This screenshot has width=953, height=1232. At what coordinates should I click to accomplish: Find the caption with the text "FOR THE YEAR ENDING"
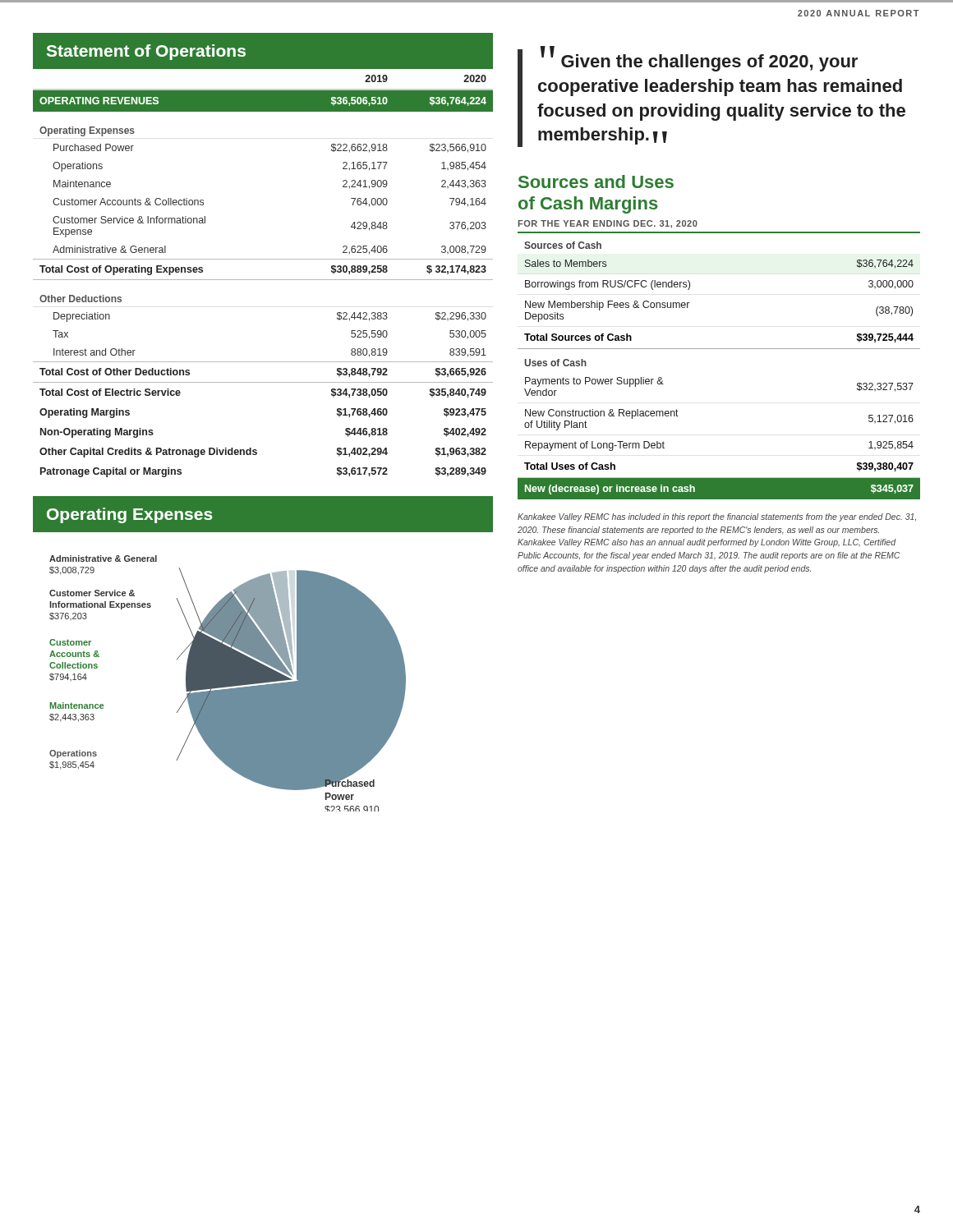click(608, 223)
